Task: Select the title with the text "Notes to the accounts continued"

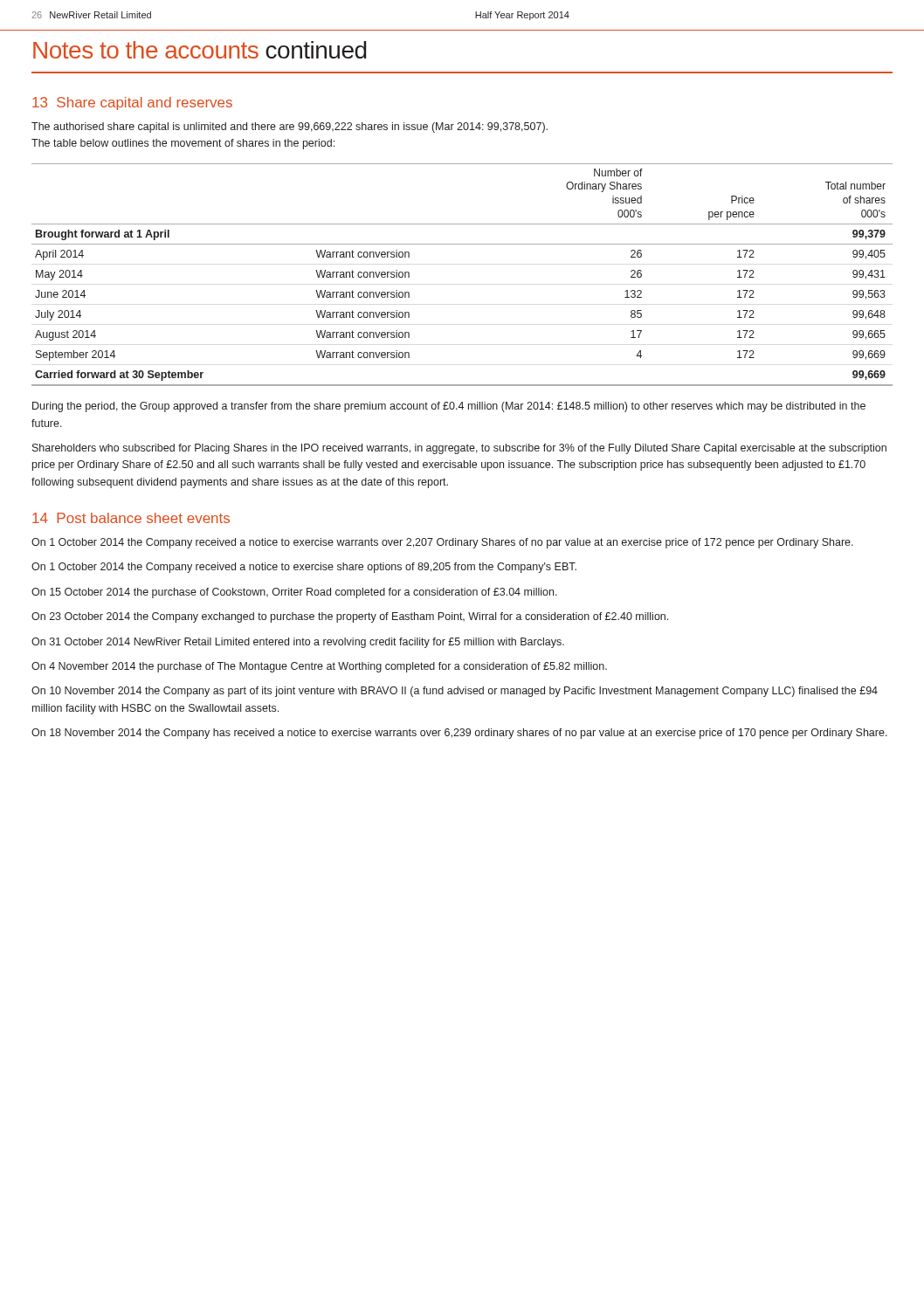Action: pos(199,50)
